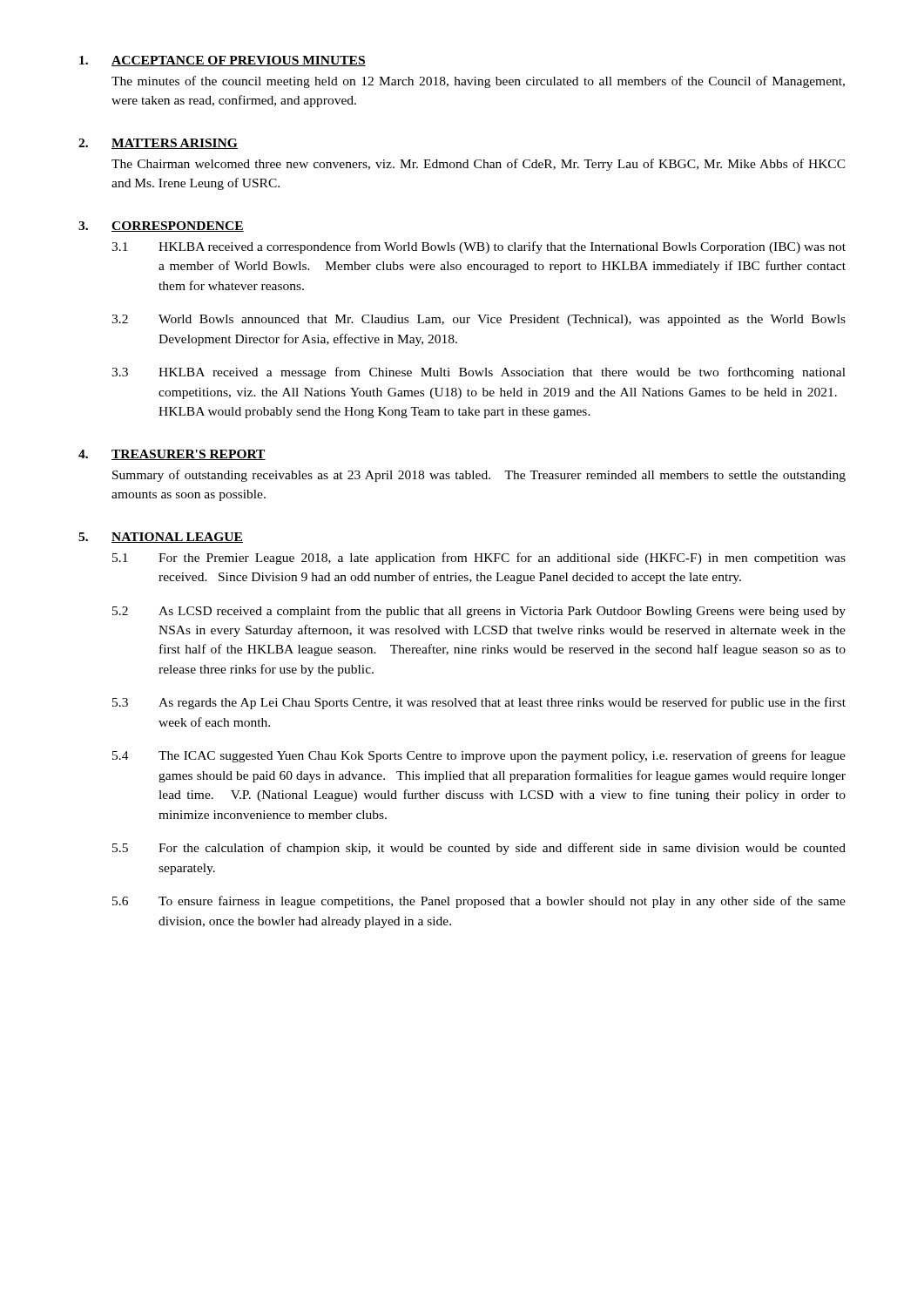
Task: Where is the passage that starts "5.1 For the Premier League 2018, a late"?
Action: (479, 567)
